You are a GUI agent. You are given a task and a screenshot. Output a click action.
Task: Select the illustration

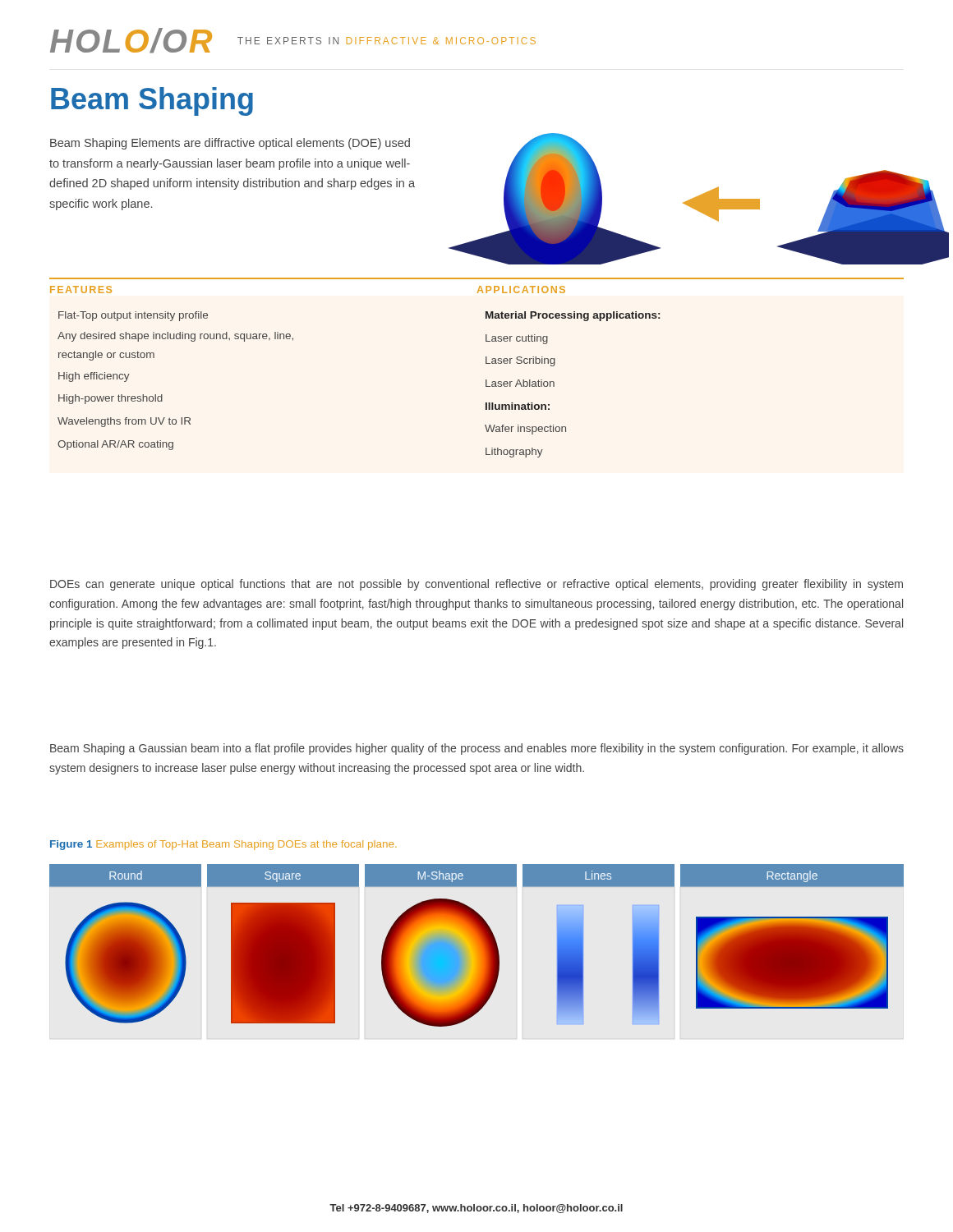click(686, 195)
